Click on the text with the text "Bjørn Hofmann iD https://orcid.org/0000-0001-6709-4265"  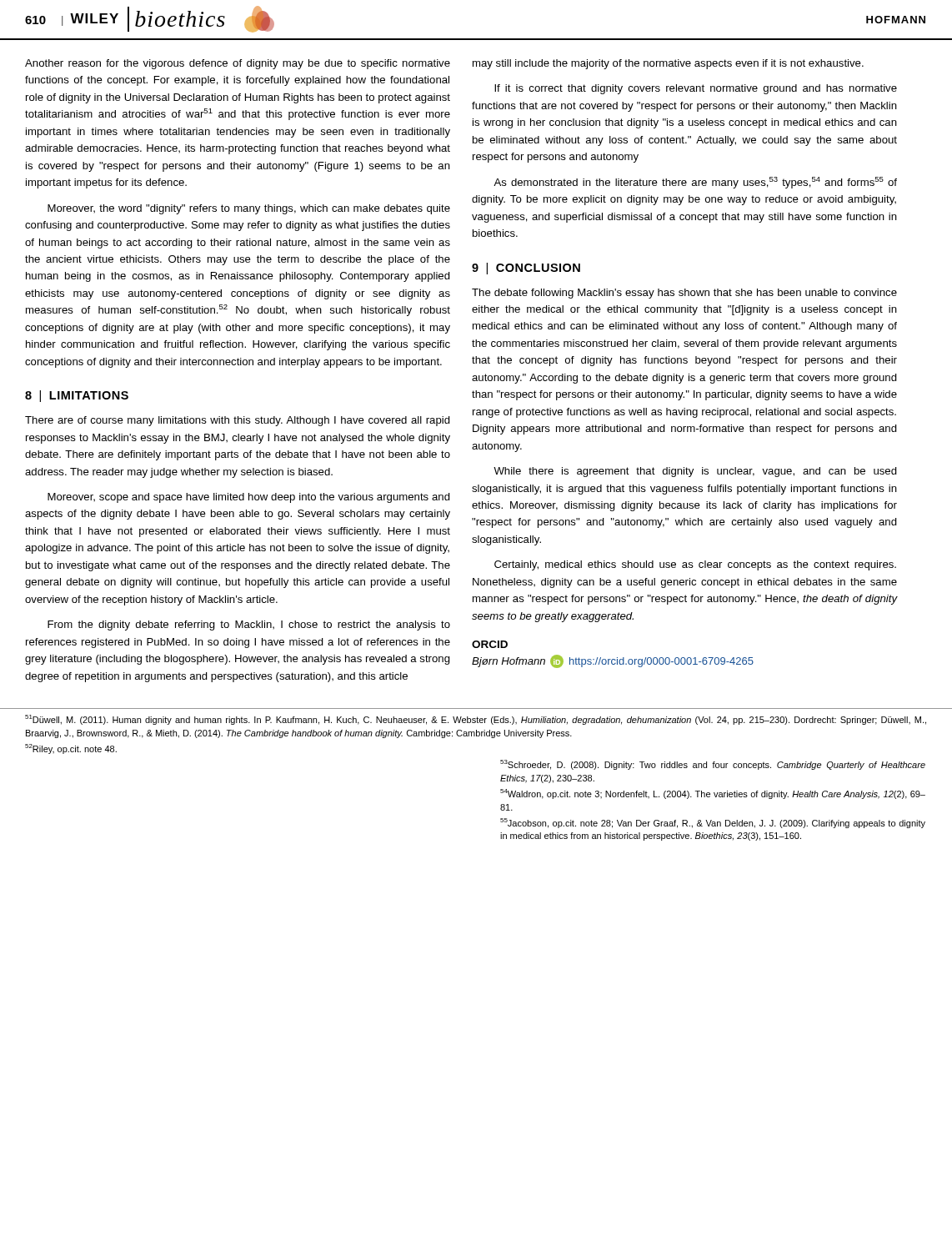pyautogui.click(x=613, y=661)
